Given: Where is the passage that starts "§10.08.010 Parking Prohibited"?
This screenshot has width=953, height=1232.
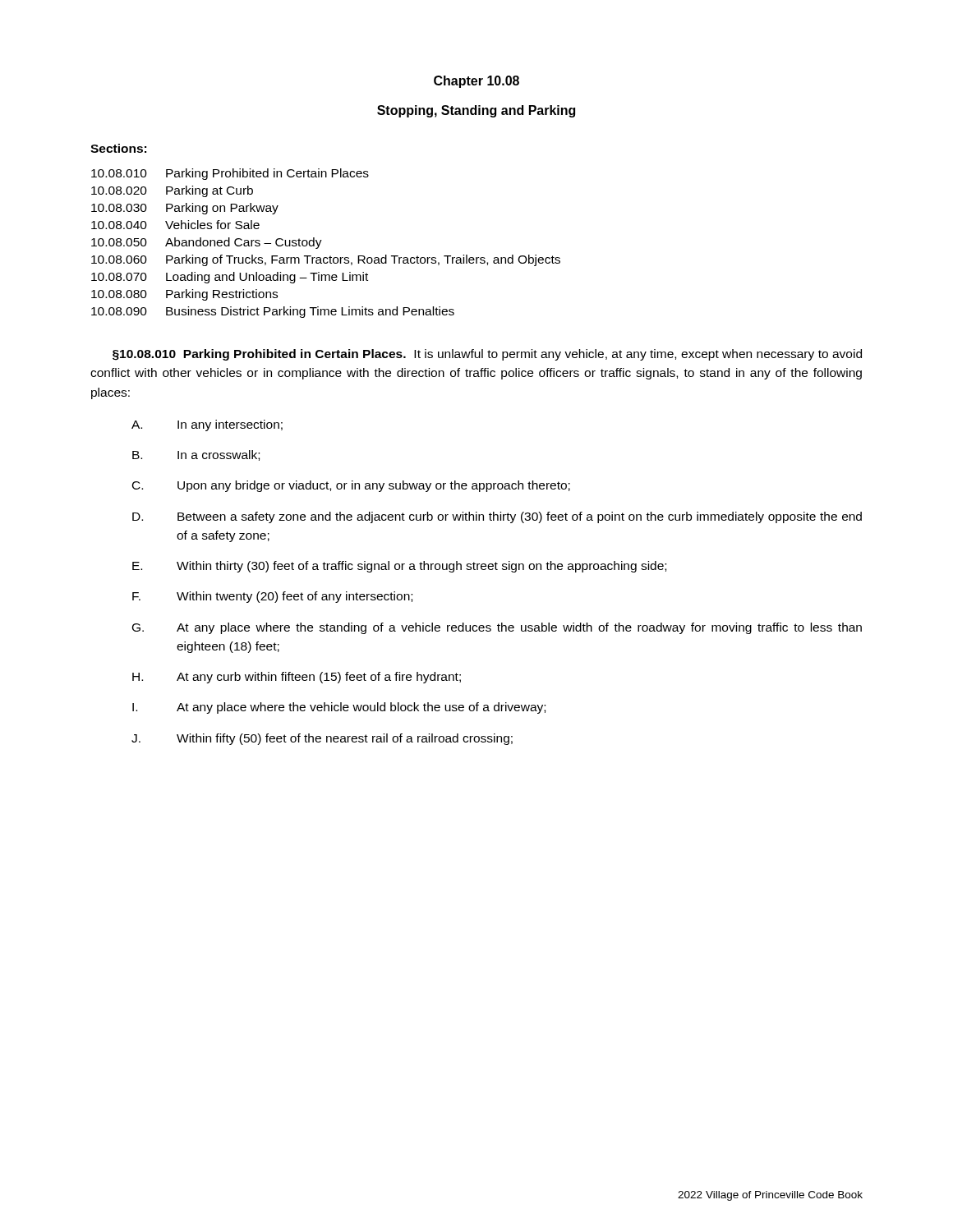Looking at the screenshot, I should tap(476, 373).
